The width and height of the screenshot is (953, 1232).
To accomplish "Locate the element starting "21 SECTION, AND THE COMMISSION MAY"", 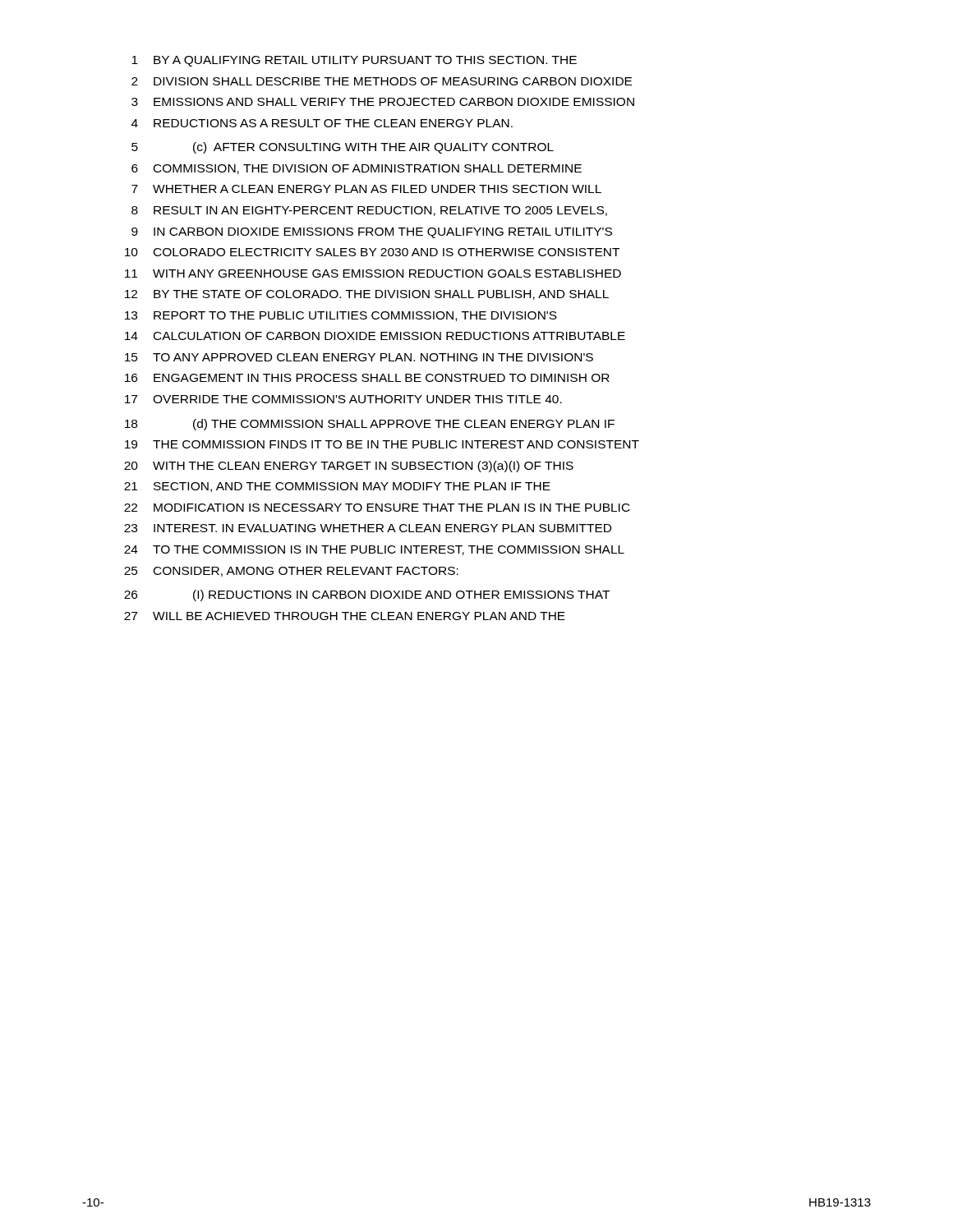I will click(489, 486).
